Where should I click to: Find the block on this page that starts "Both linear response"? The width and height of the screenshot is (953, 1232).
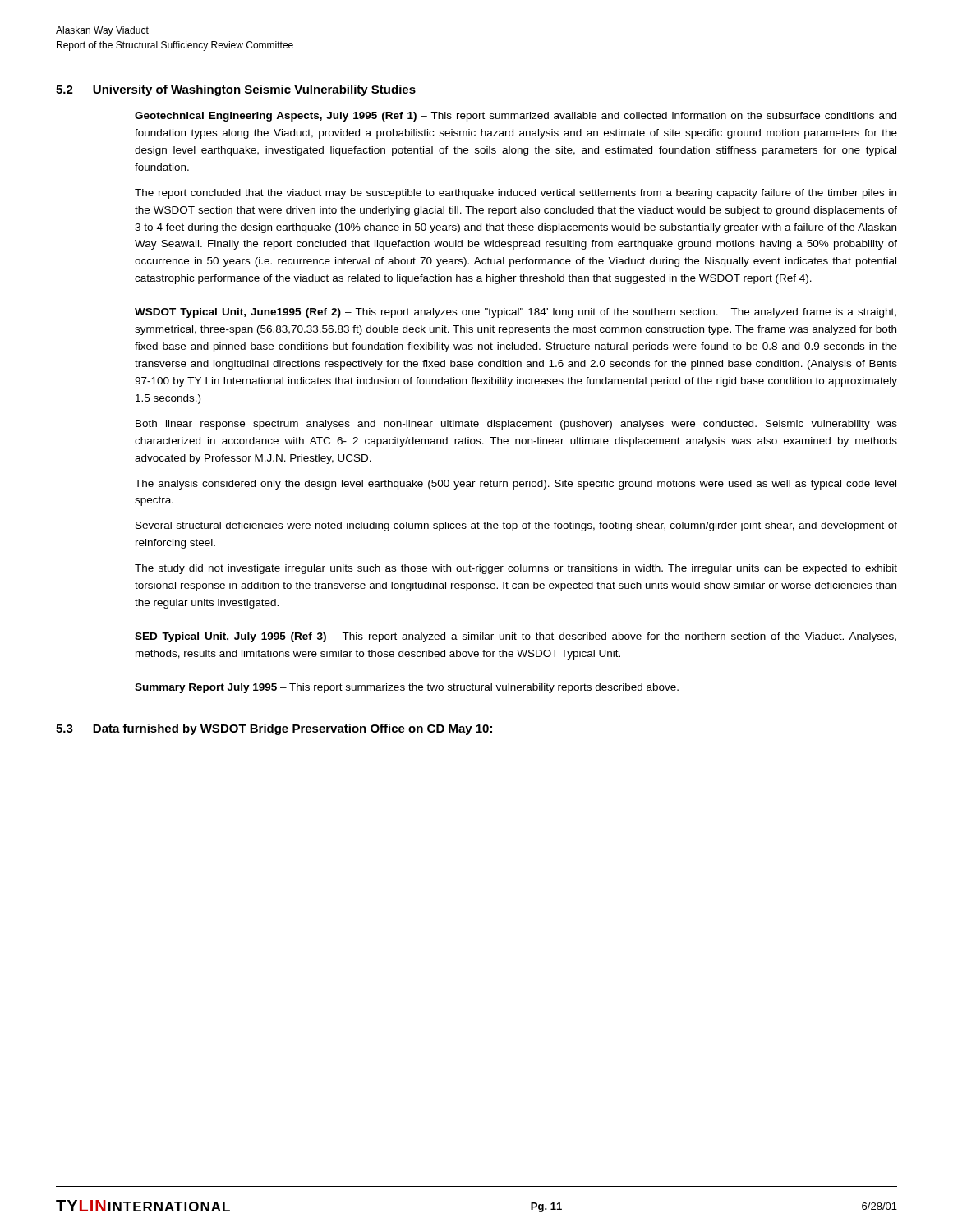pyautogui.click(x=516, y=440)
